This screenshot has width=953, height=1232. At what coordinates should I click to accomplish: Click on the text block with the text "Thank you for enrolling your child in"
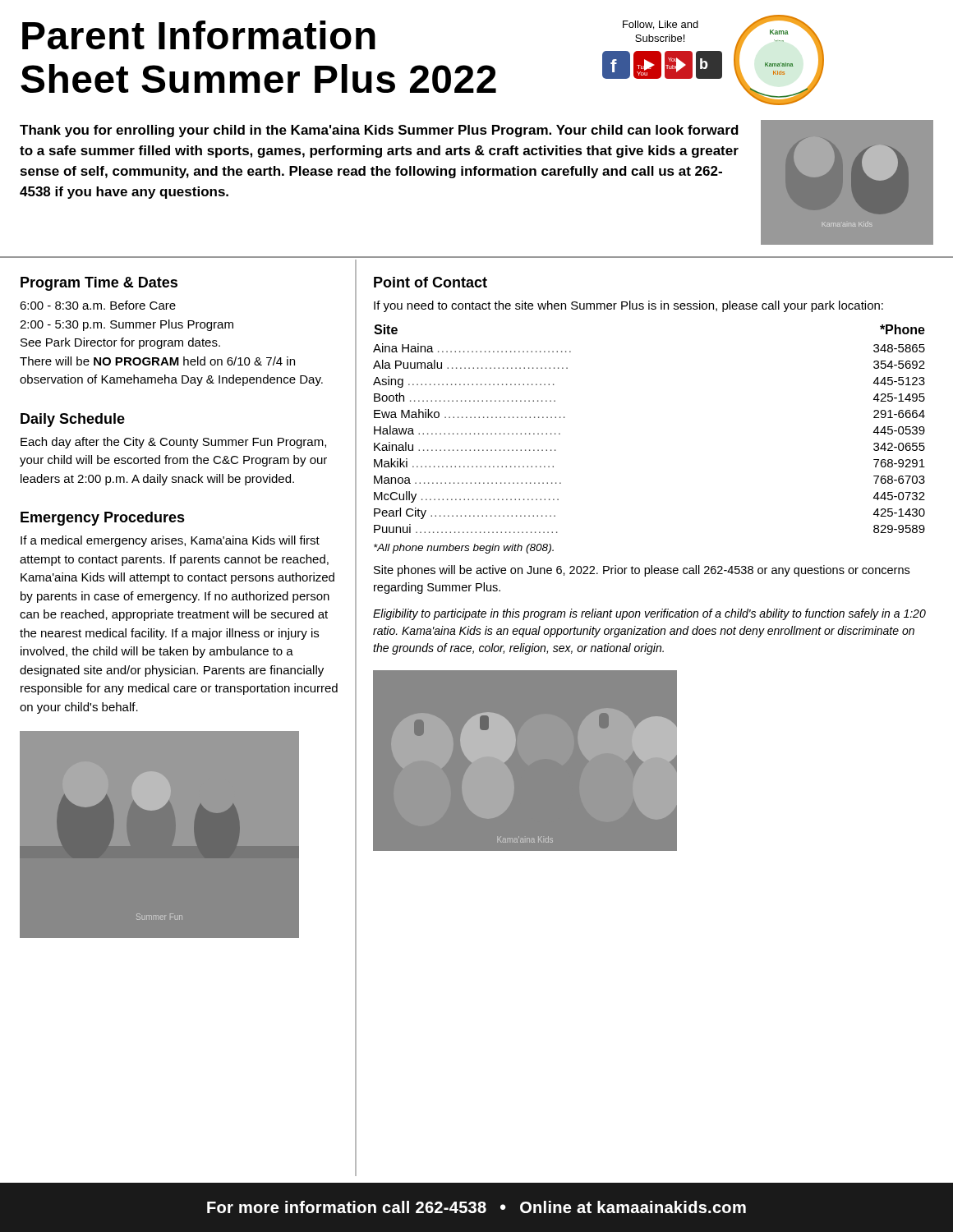pos(379,161)
